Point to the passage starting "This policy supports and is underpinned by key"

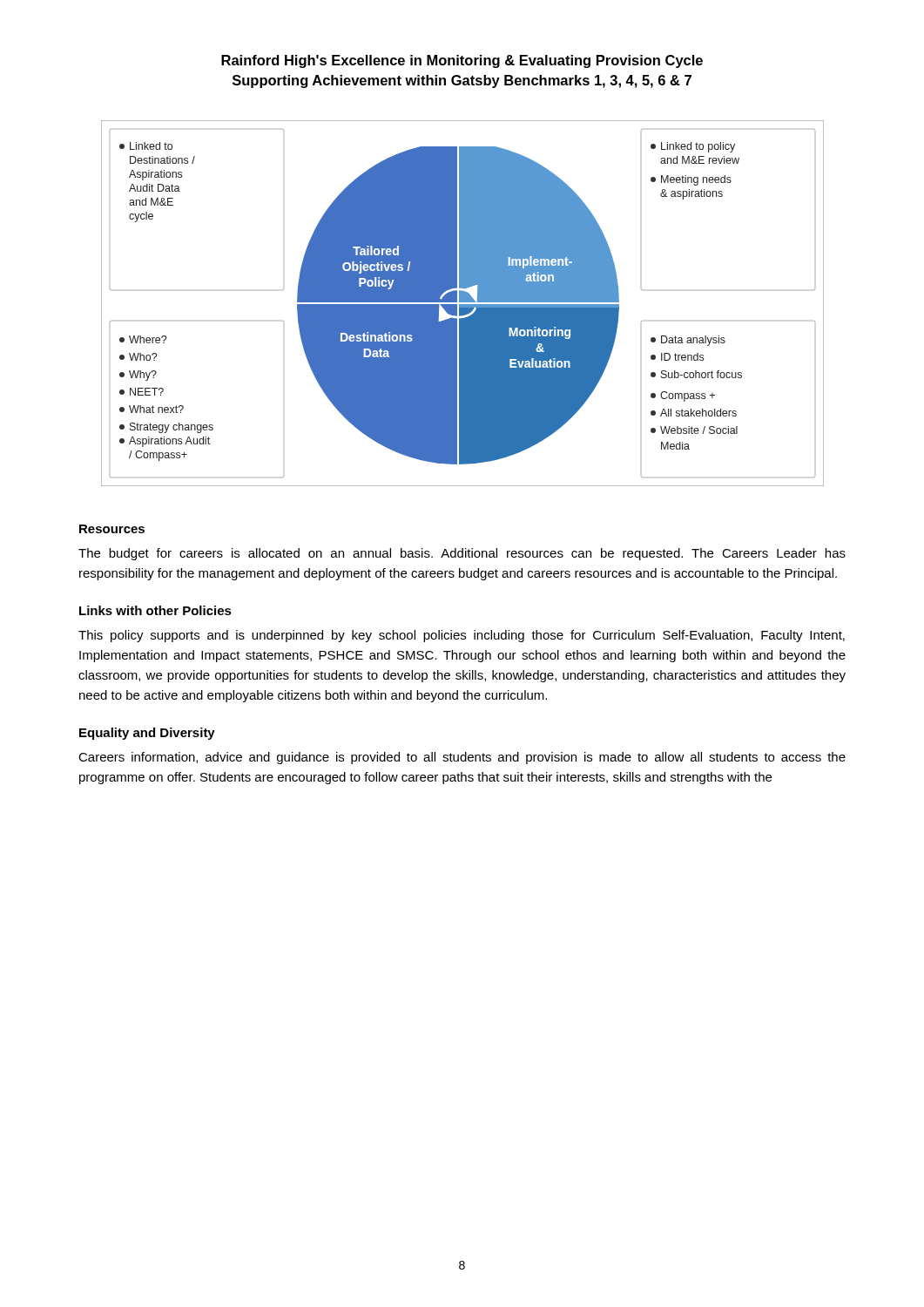coord(462,665)
